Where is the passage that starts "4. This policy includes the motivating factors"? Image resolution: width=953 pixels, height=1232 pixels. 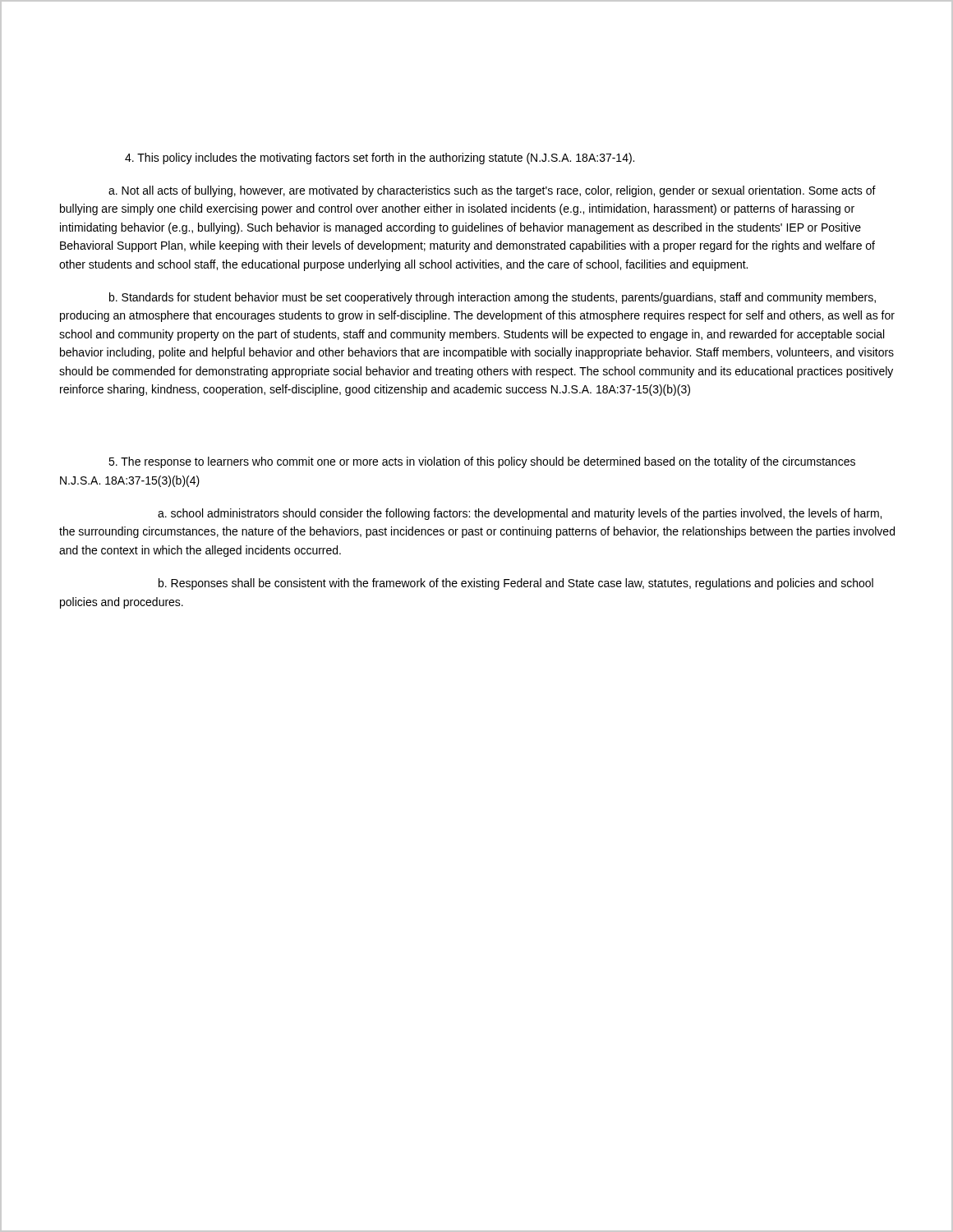[x=380, y=158]
